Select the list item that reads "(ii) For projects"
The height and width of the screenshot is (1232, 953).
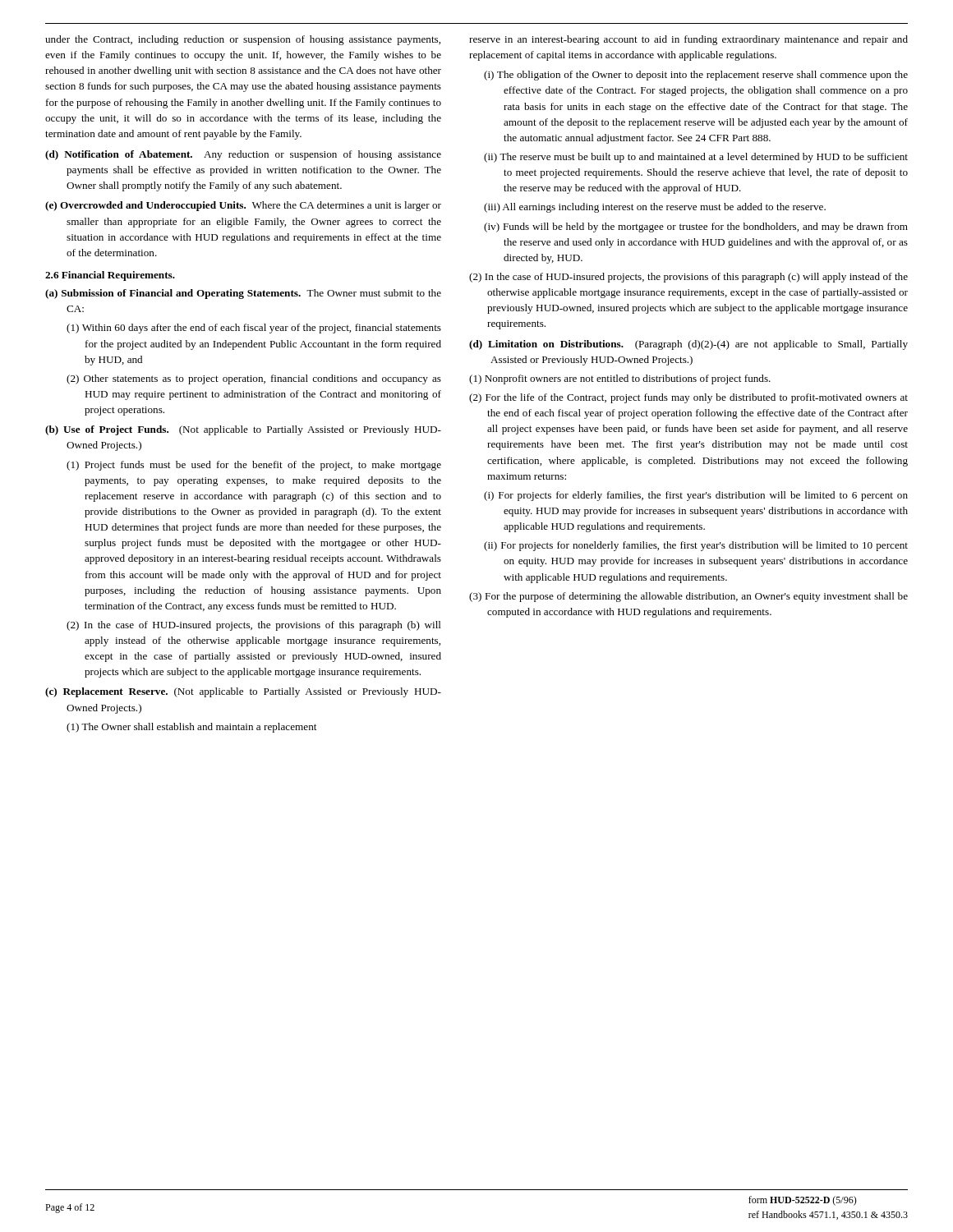point(696,561)
